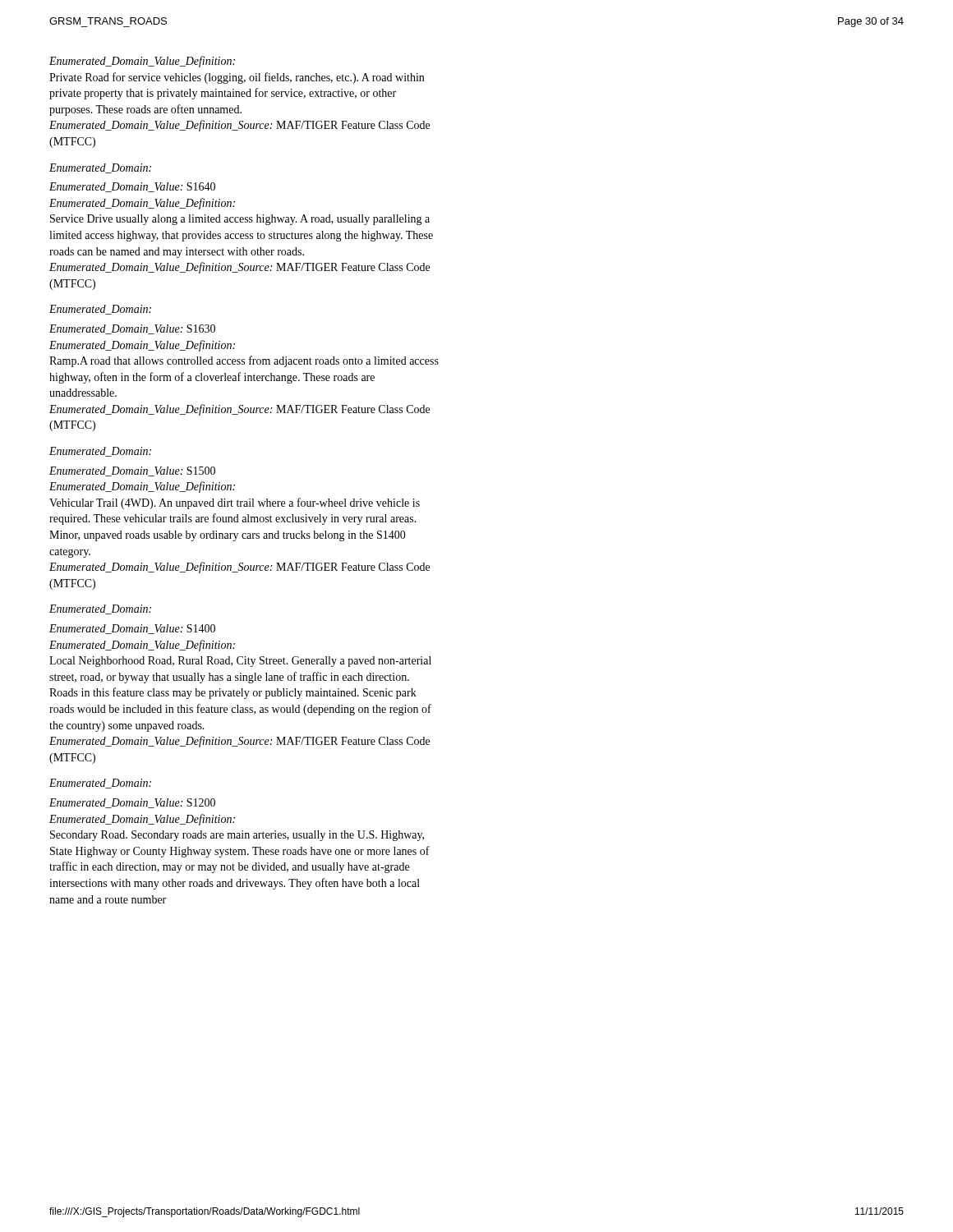Point to the element starting "Enumerated_Domain_Value: S1400 Enumerated_Domain_Value_Definition: Local Neighborhood Road, Rural Road,"

(x=132, y=629)
